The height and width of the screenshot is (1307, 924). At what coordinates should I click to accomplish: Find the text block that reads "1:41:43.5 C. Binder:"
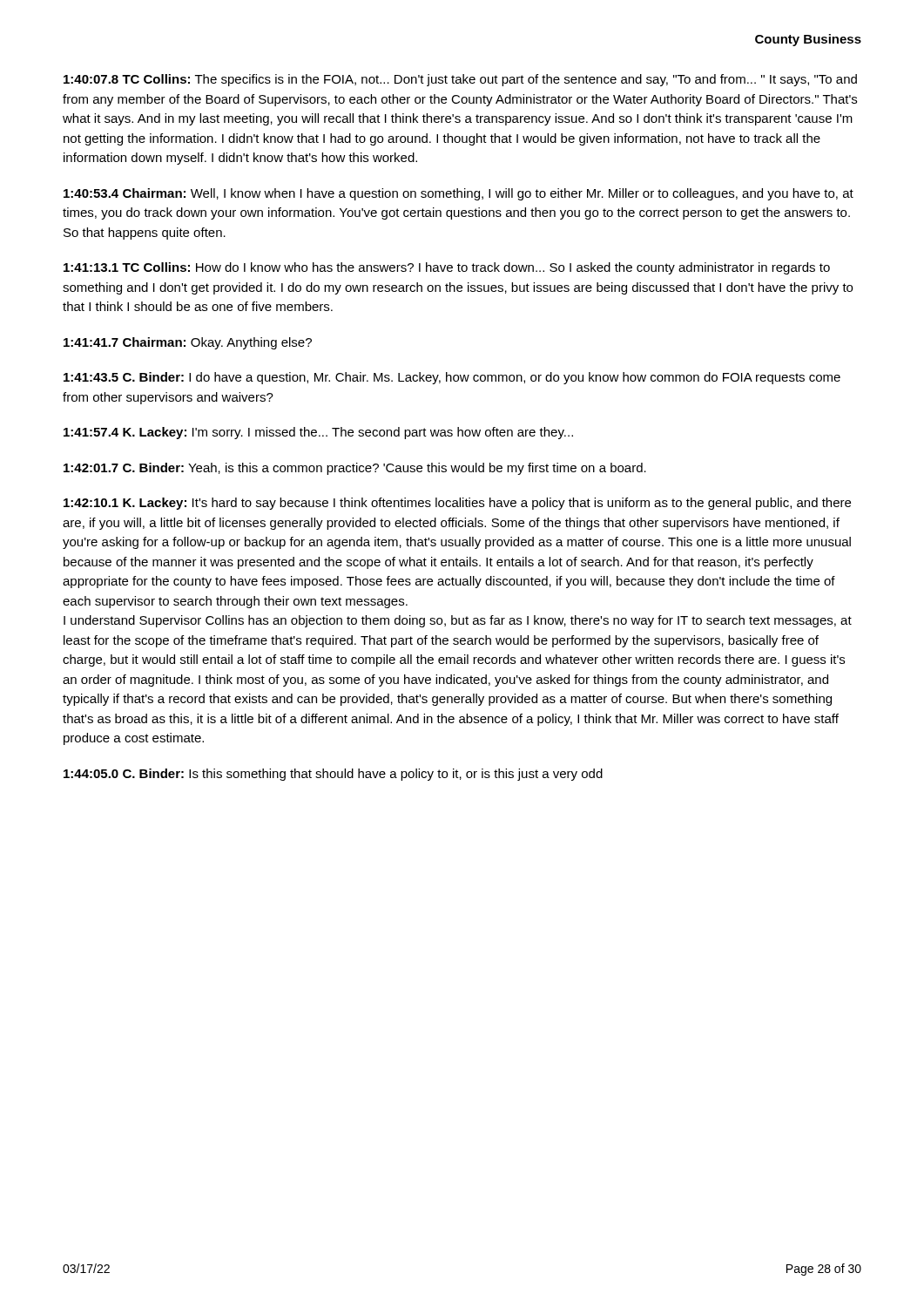(452, 387)
